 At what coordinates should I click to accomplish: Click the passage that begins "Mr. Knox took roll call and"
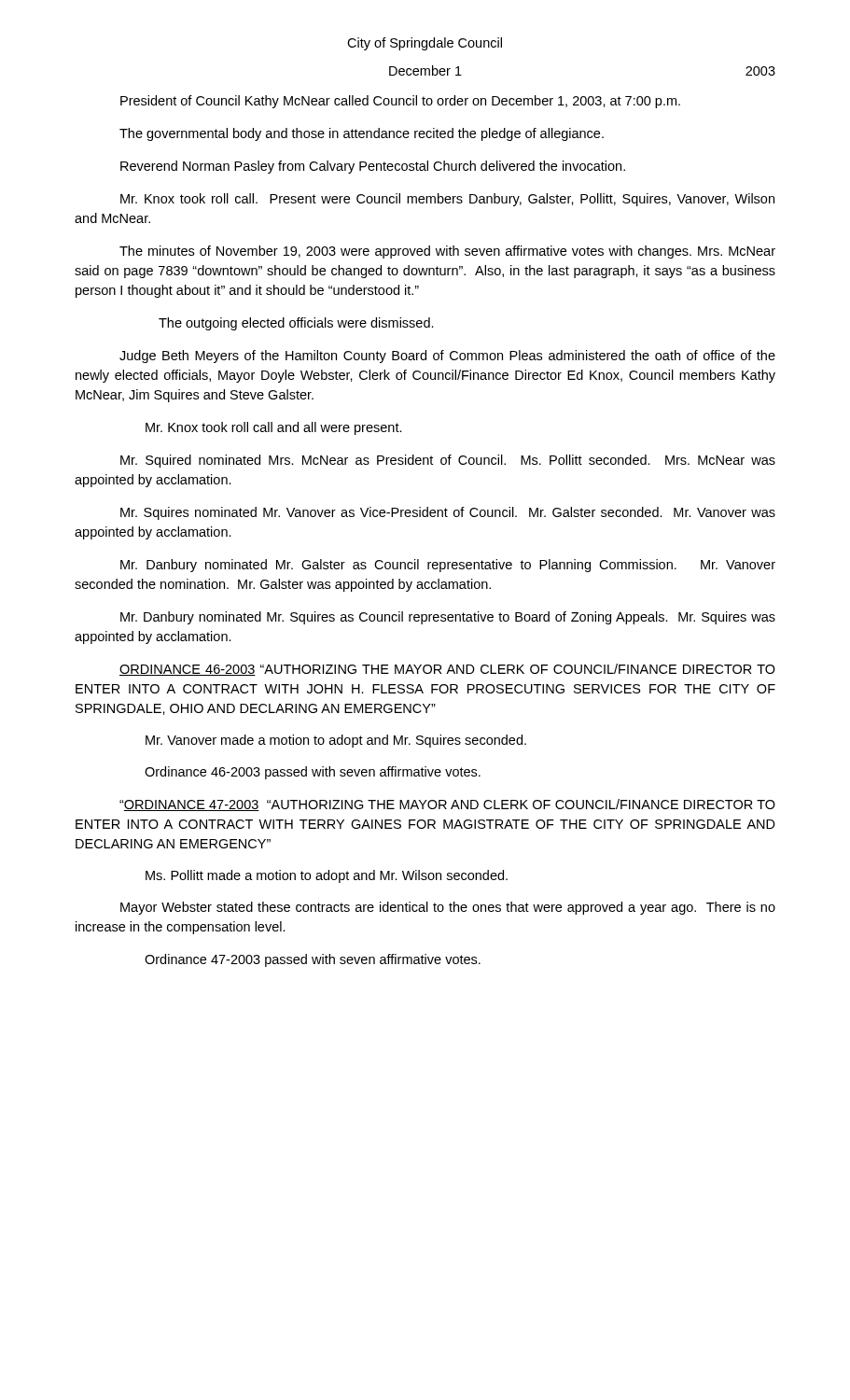[x=274, y=428]
